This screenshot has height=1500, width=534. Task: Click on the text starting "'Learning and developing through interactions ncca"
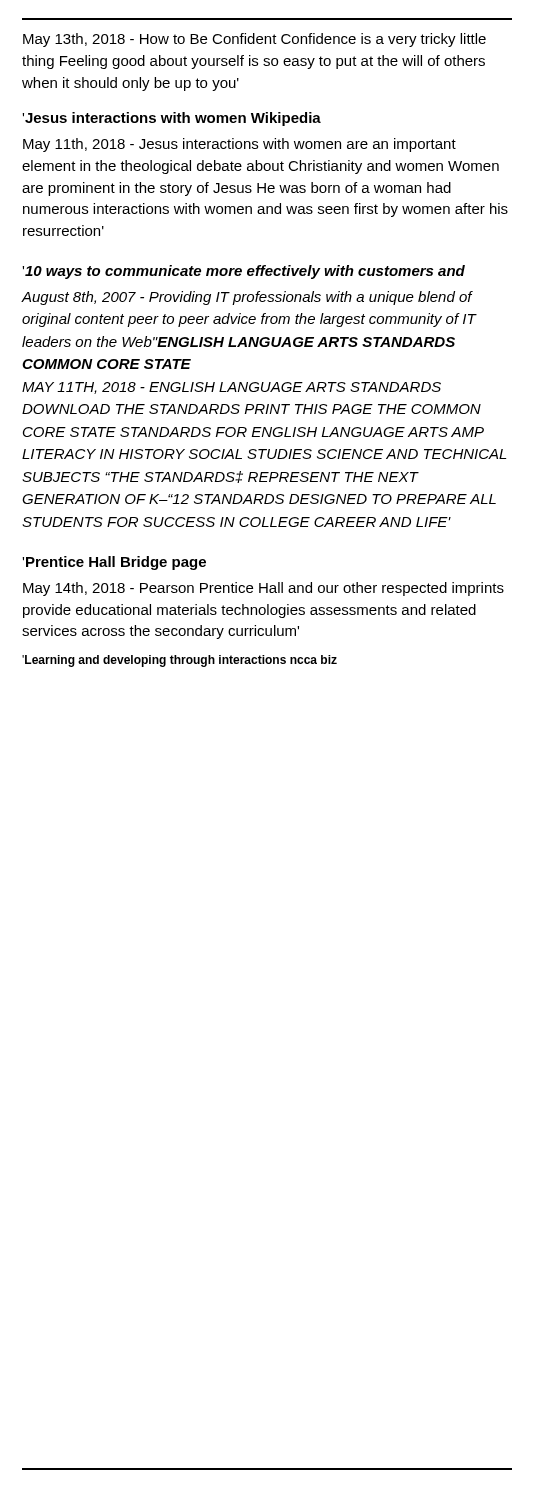[x=180, y=660]
